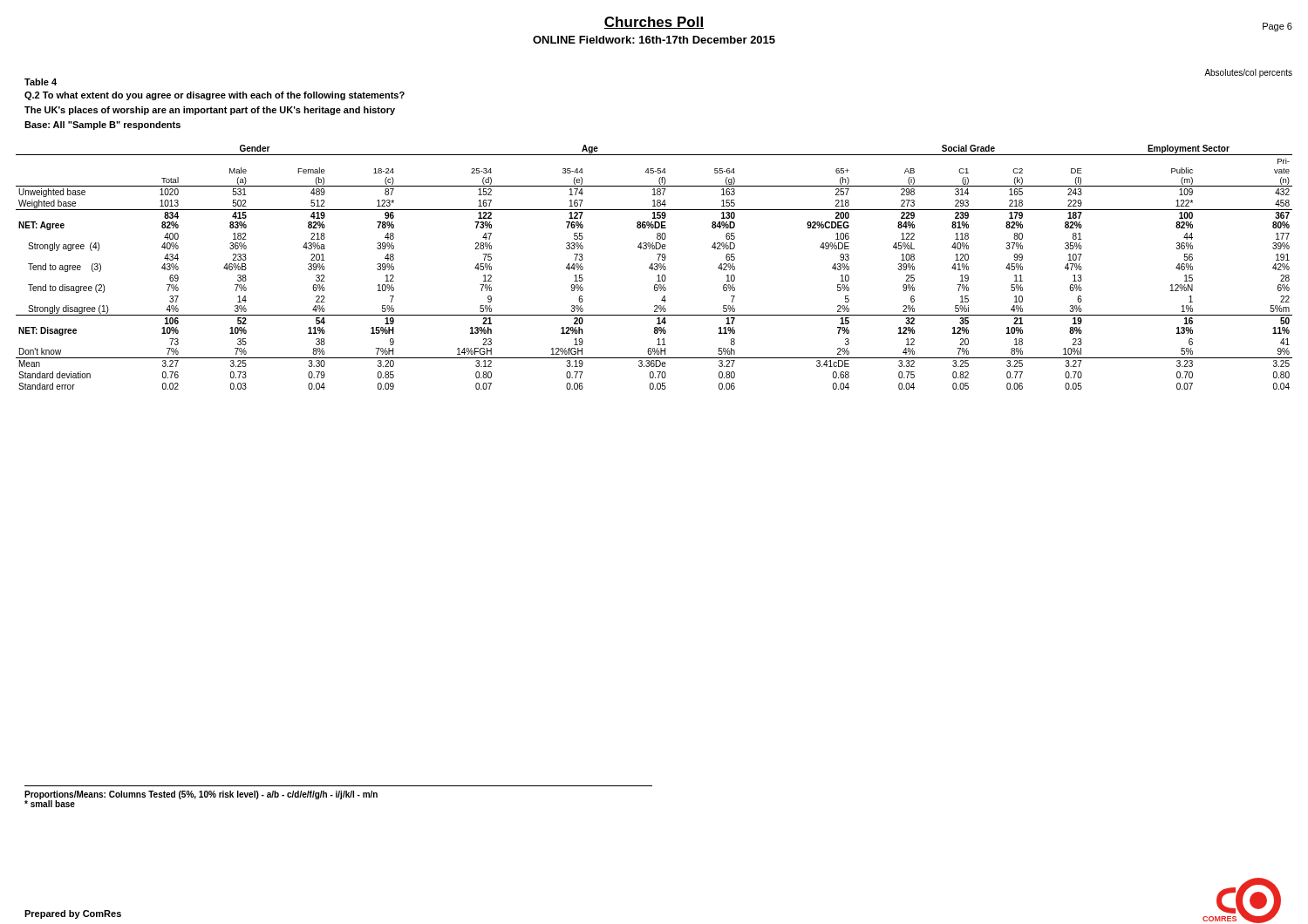Select the passage starting "Table 4"
Screen dimensions: 924x1308
click(41, 82)
